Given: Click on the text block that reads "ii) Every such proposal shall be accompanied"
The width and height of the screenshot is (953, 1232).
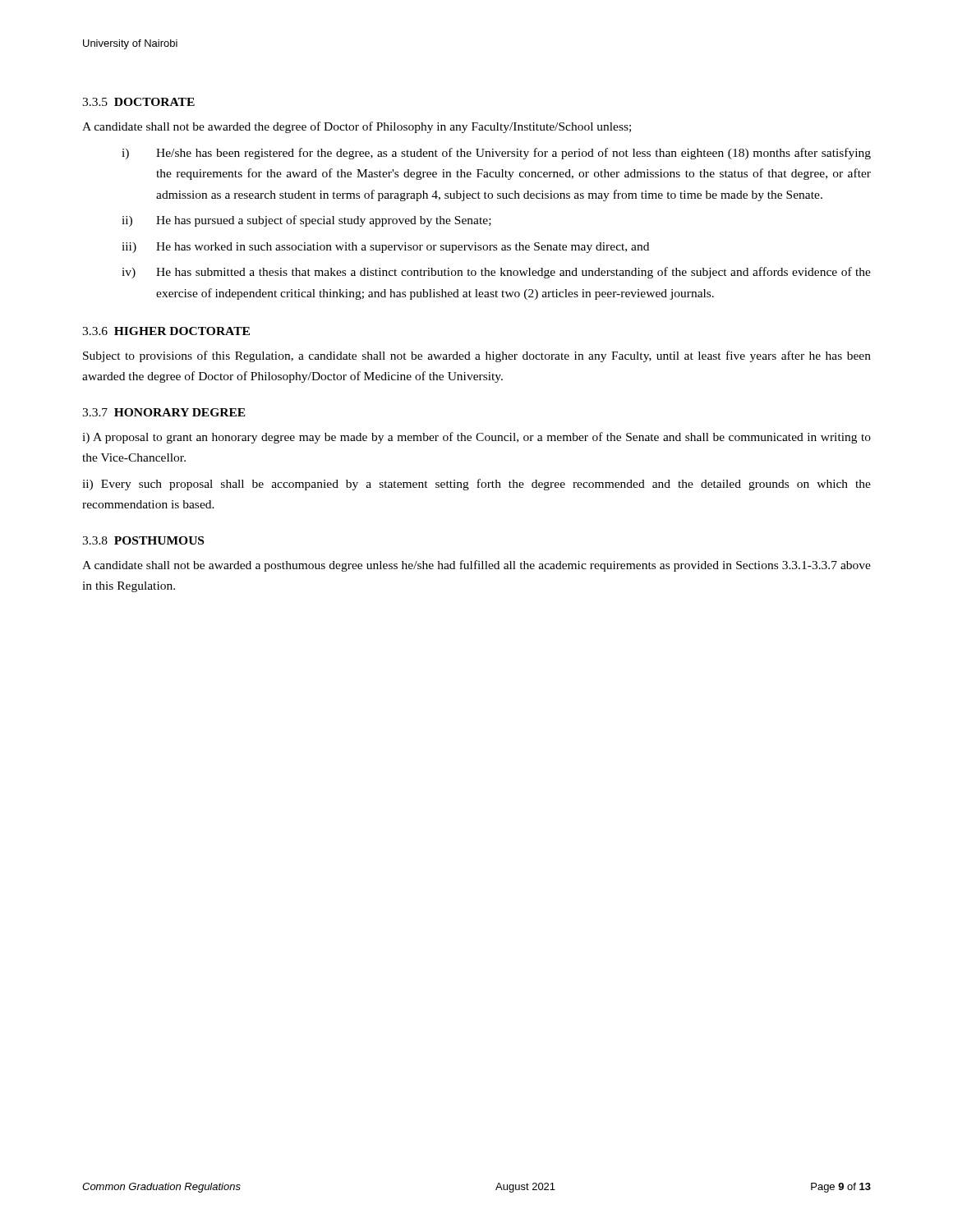Looking at the screenshot, I should point(476,494).
